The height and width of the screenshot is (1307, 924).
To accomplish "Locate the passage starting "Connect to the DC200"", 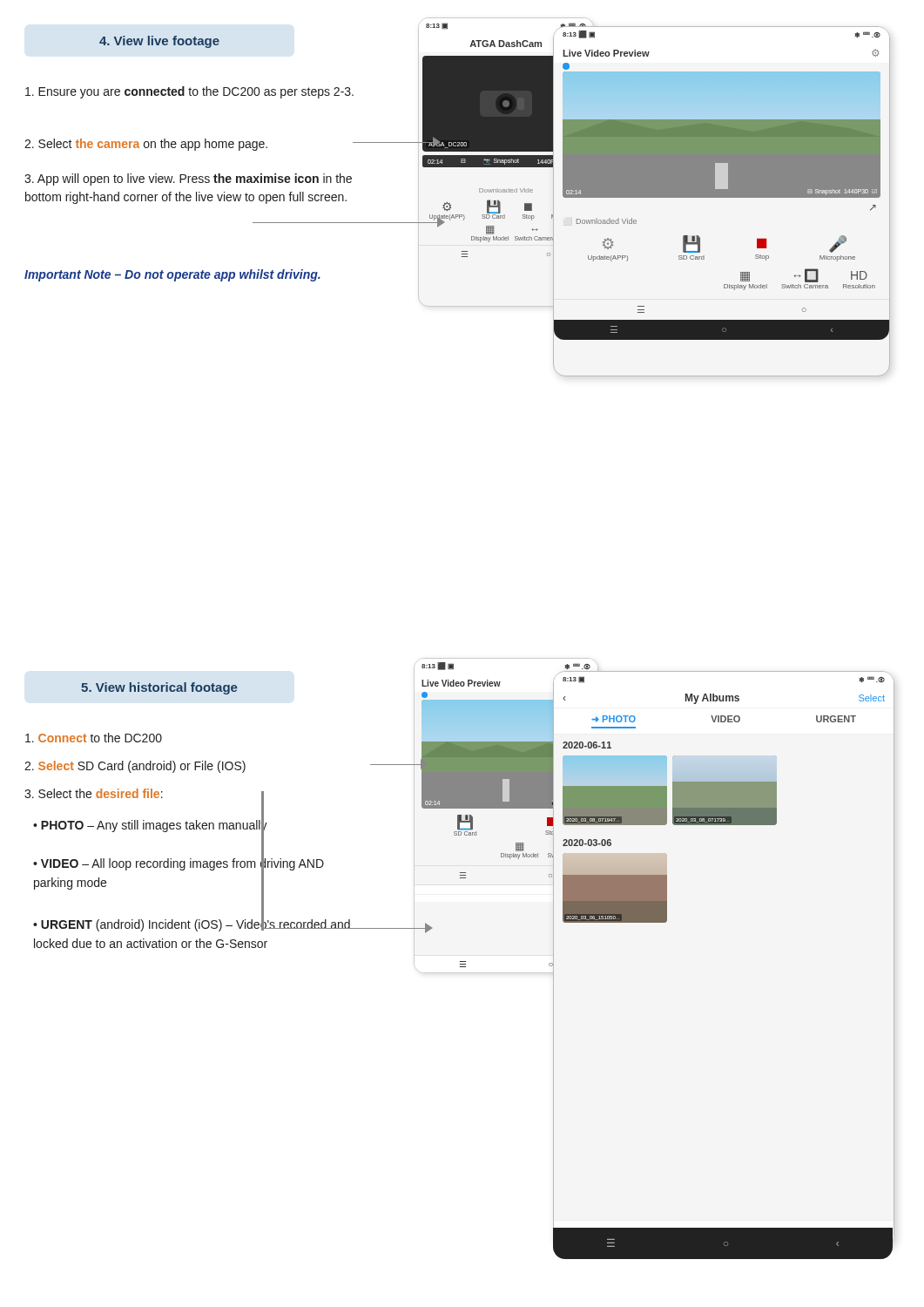I will coord(93,738).
